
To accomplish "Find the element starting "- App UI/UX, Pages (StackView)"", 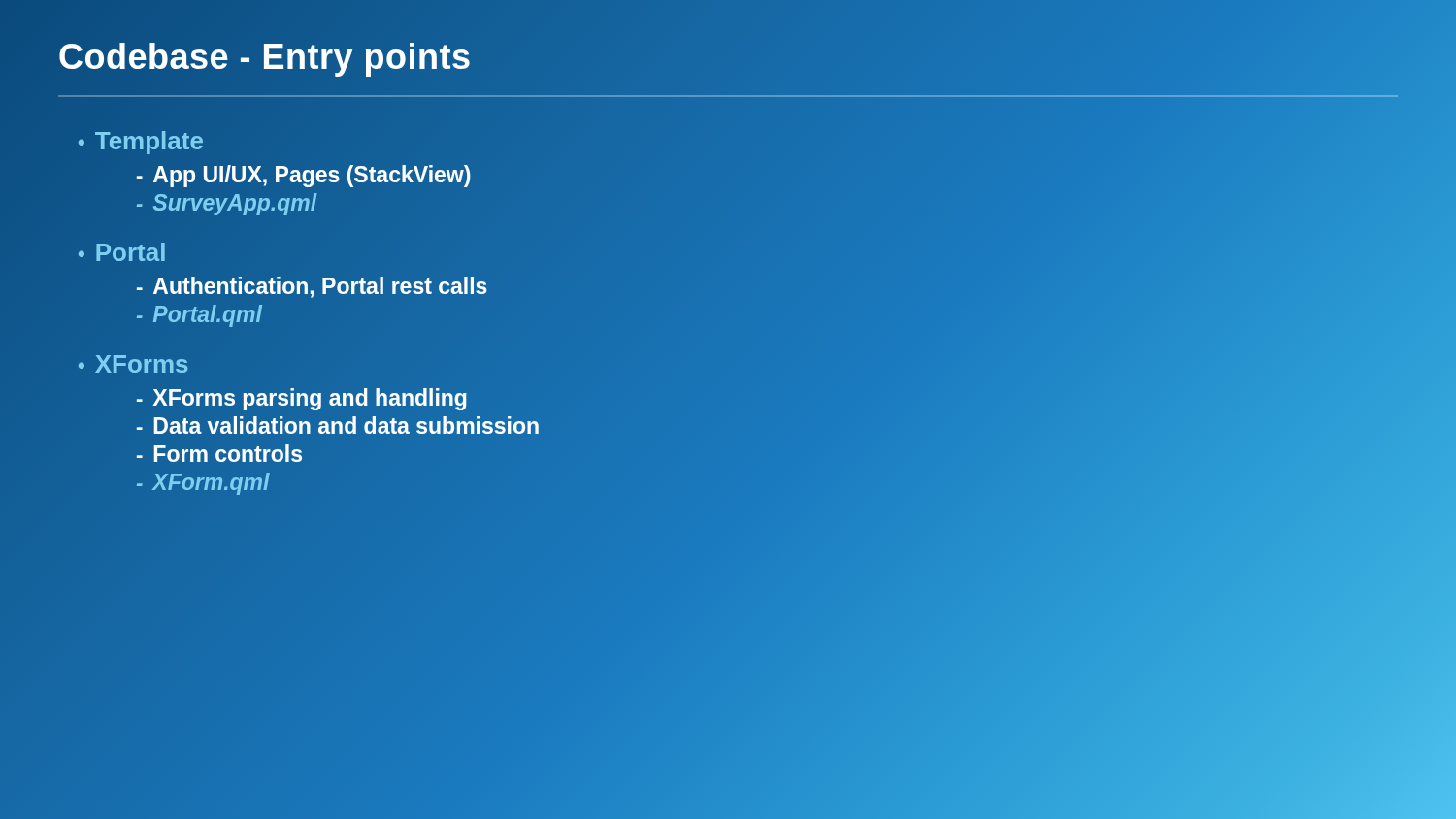I will pyautogui.click(x=304, y=175).
